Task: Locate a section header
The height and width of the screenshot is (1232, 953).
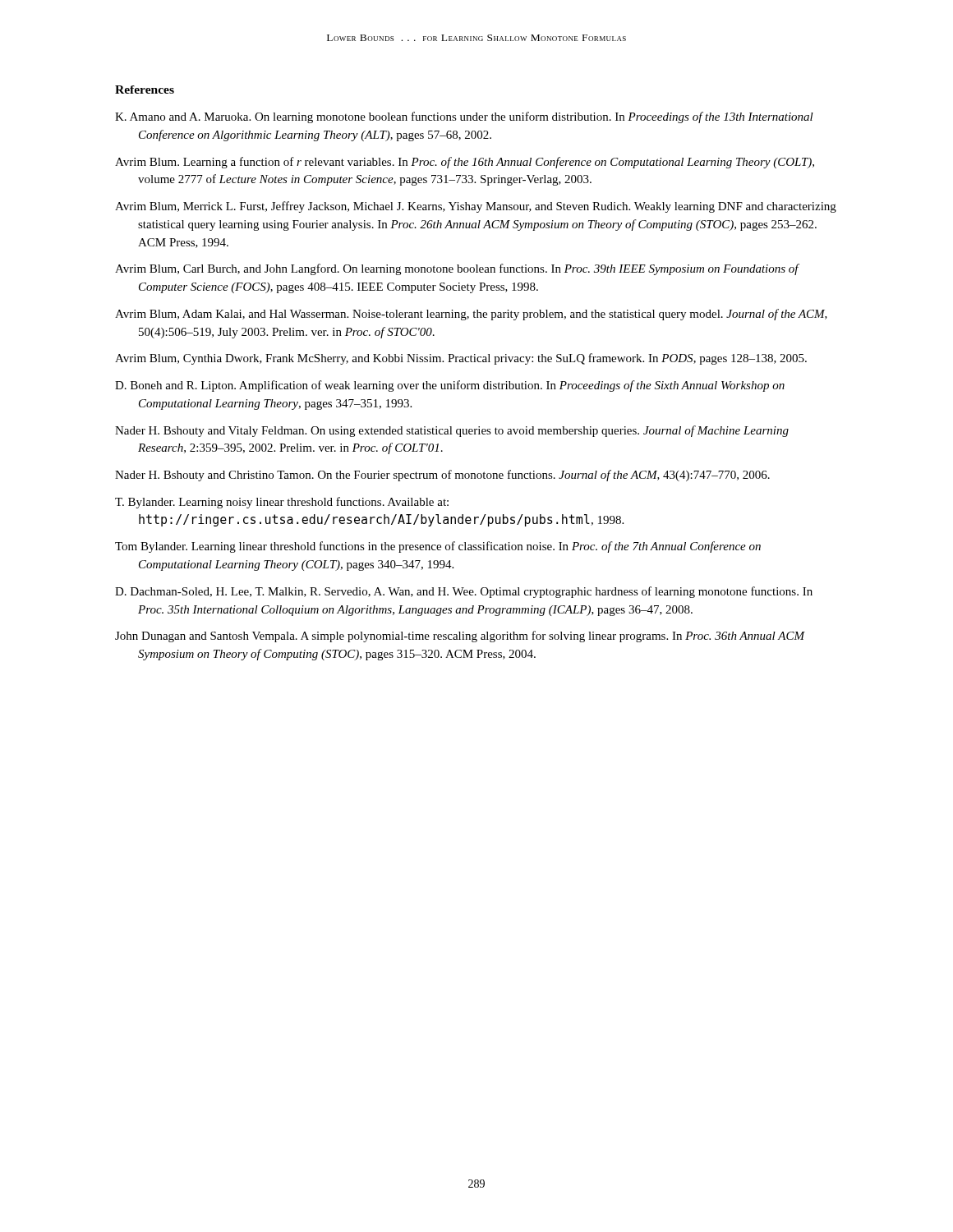Action: tap(145, 89)
